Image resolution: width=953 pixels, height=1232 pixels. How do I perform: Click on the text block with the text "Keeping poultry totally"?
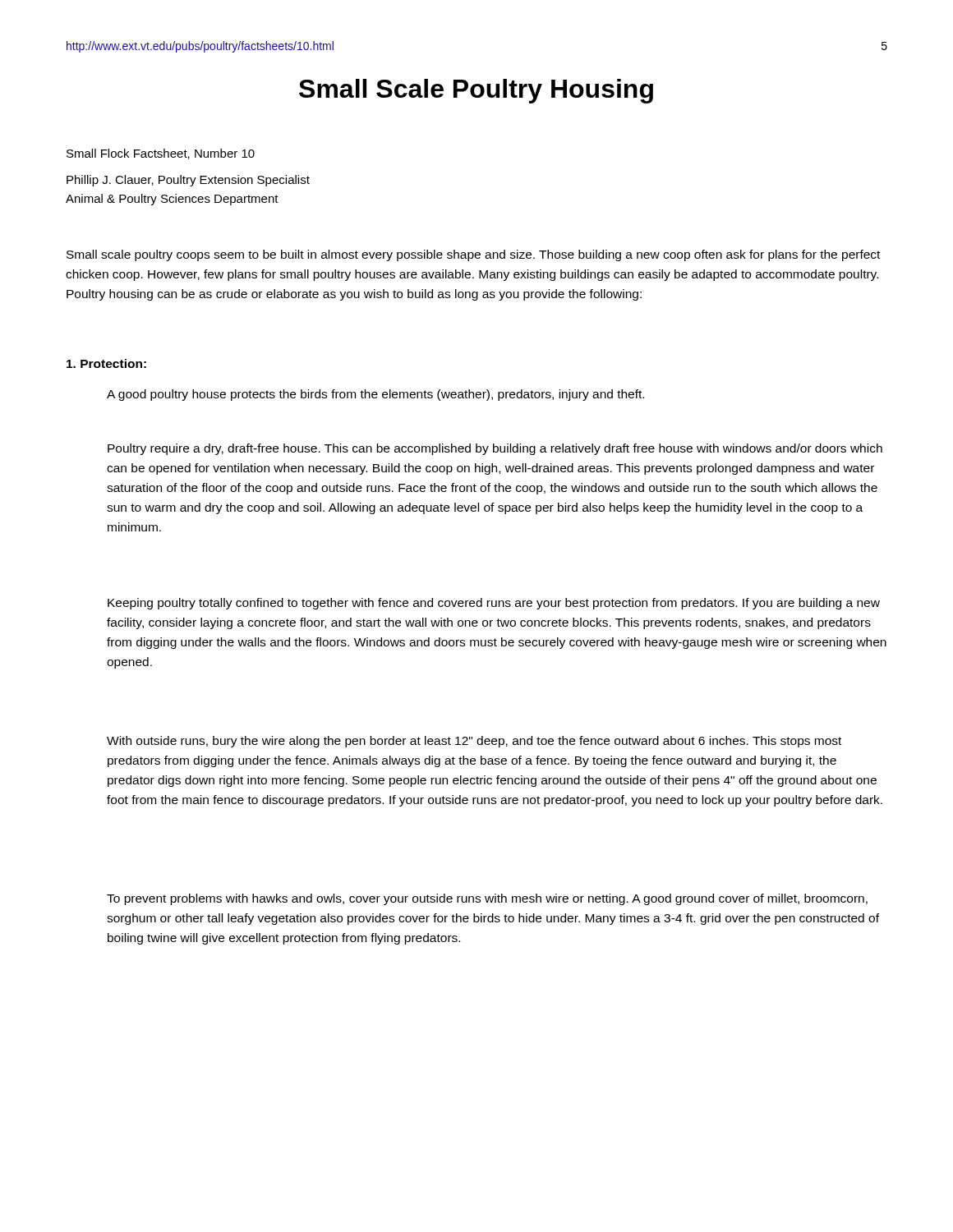[x=497, y=632]
